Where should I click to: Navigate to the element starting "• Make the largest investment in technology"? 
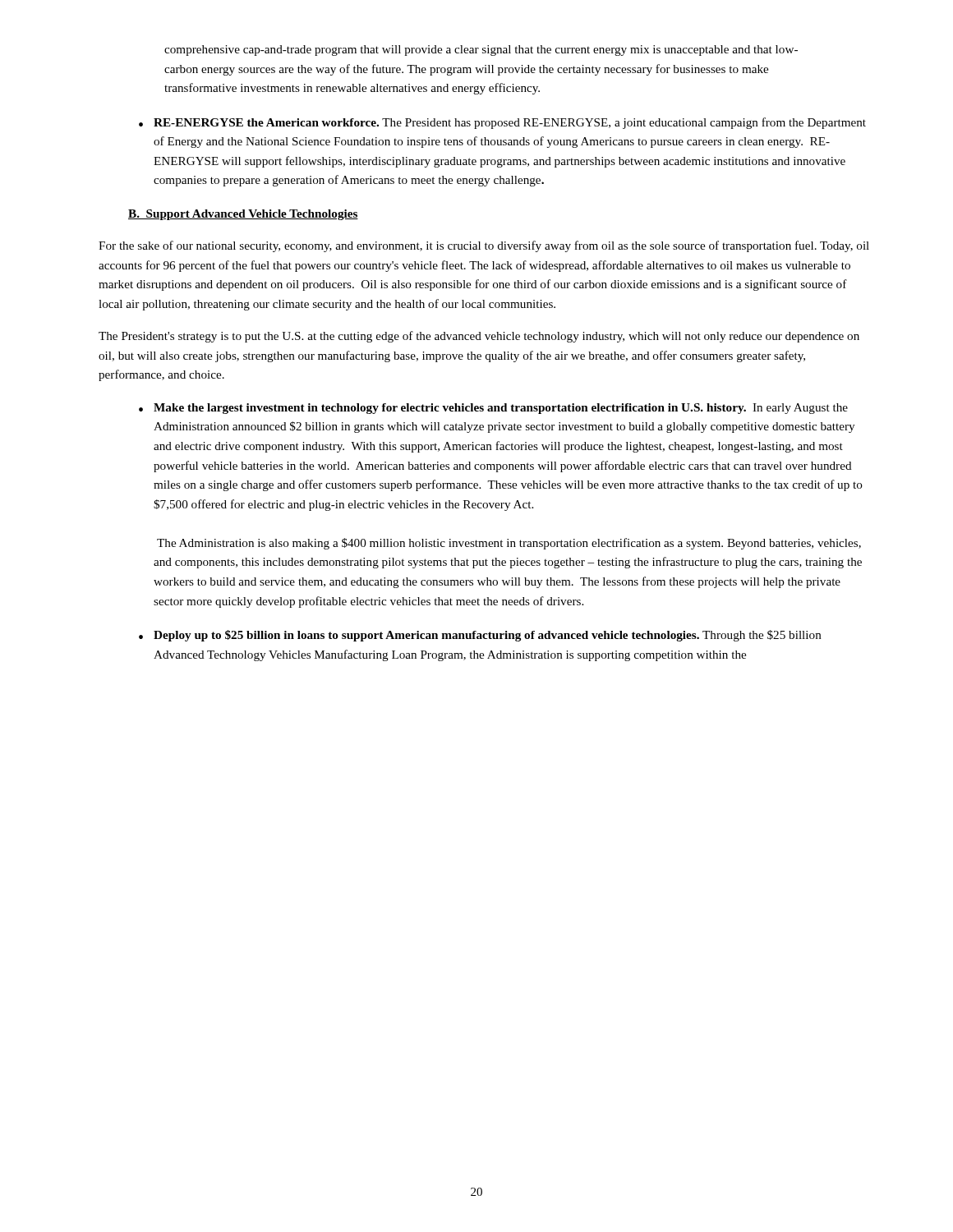coord(504,504)
